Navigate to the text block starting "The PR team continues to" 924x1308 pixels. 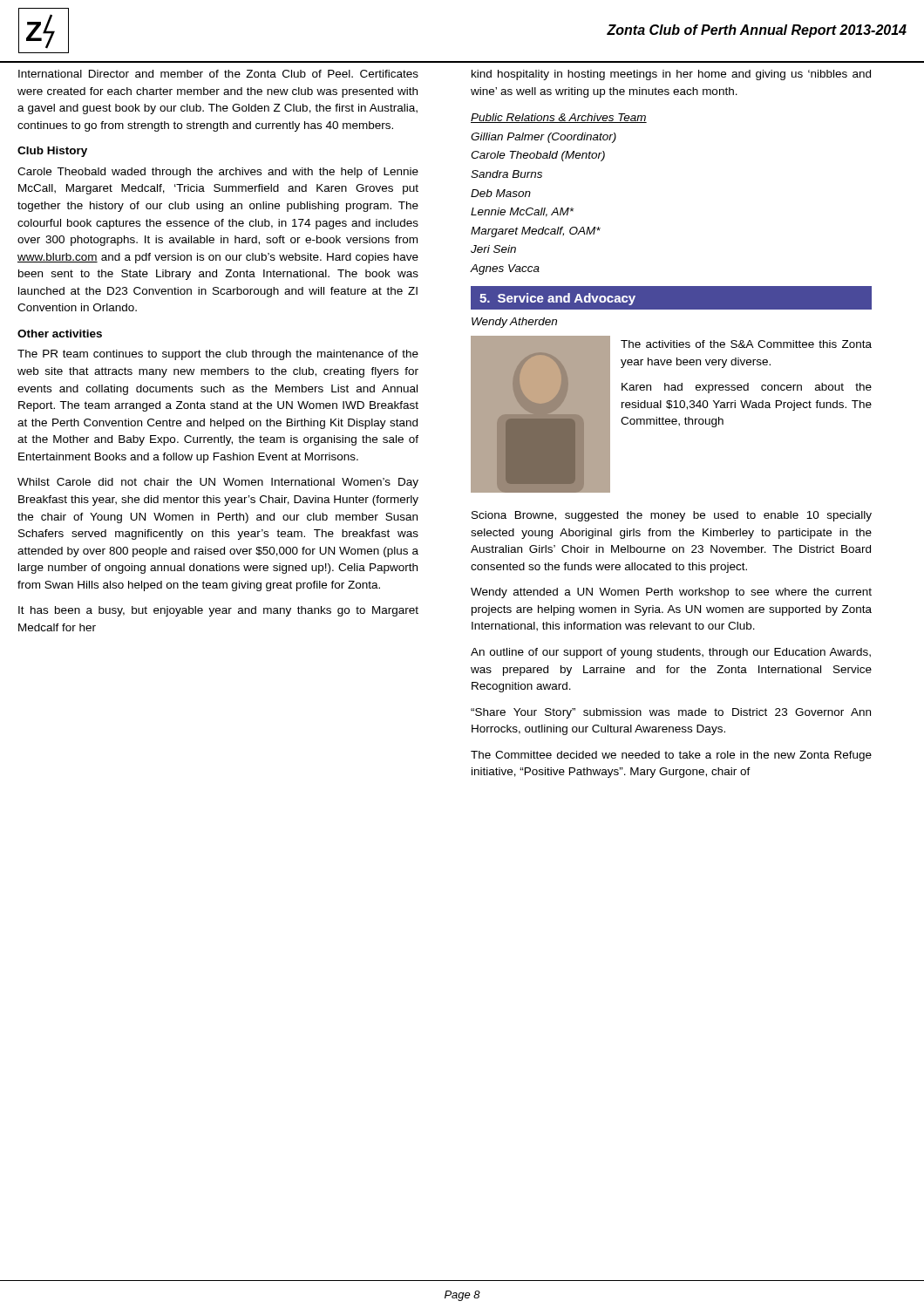coord(218,405)
